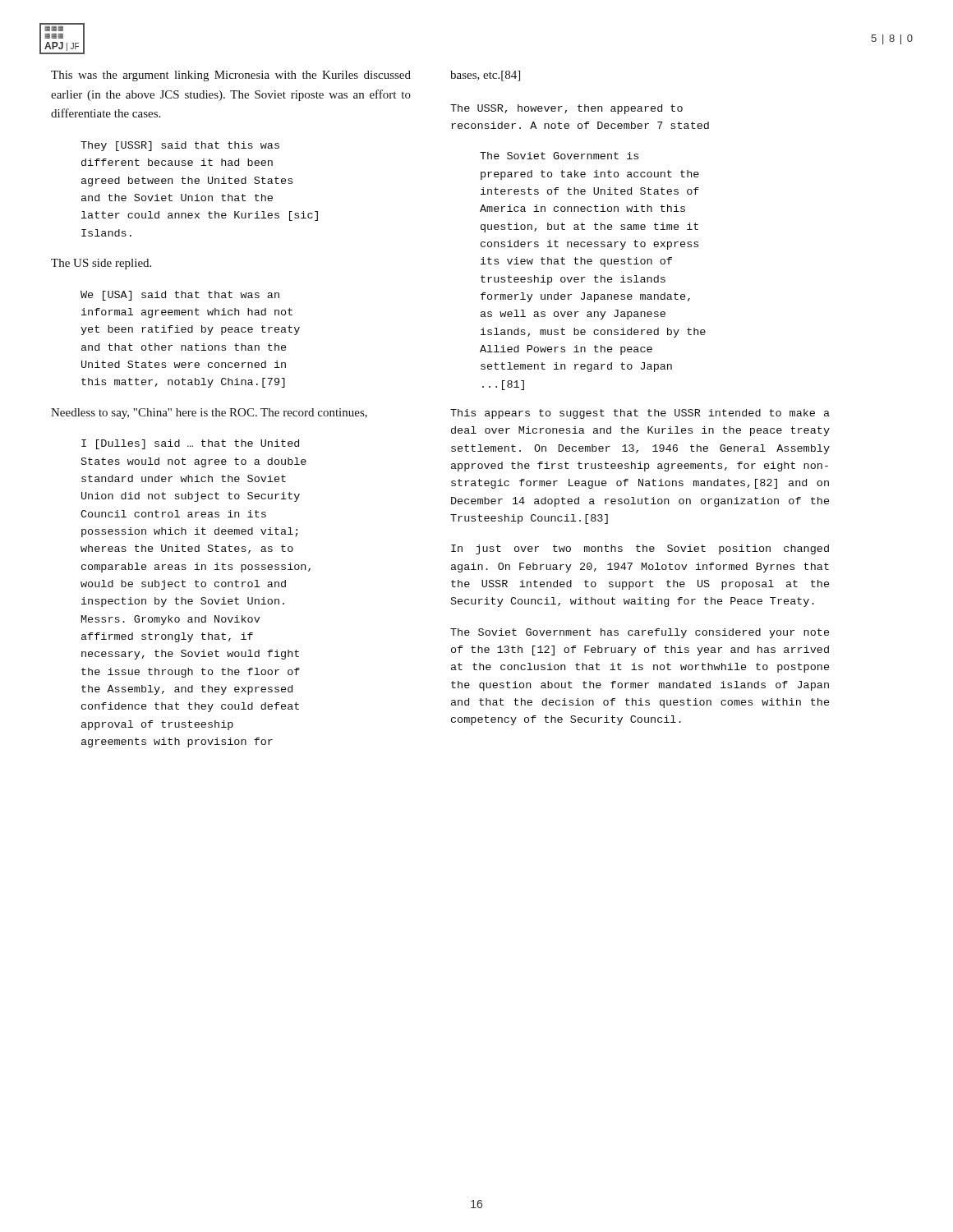The height and width of the screenshot is (1232, 953).
Task: Locate the block of text that opens with "The USSR, however,"
Action: tap(580, 117)
